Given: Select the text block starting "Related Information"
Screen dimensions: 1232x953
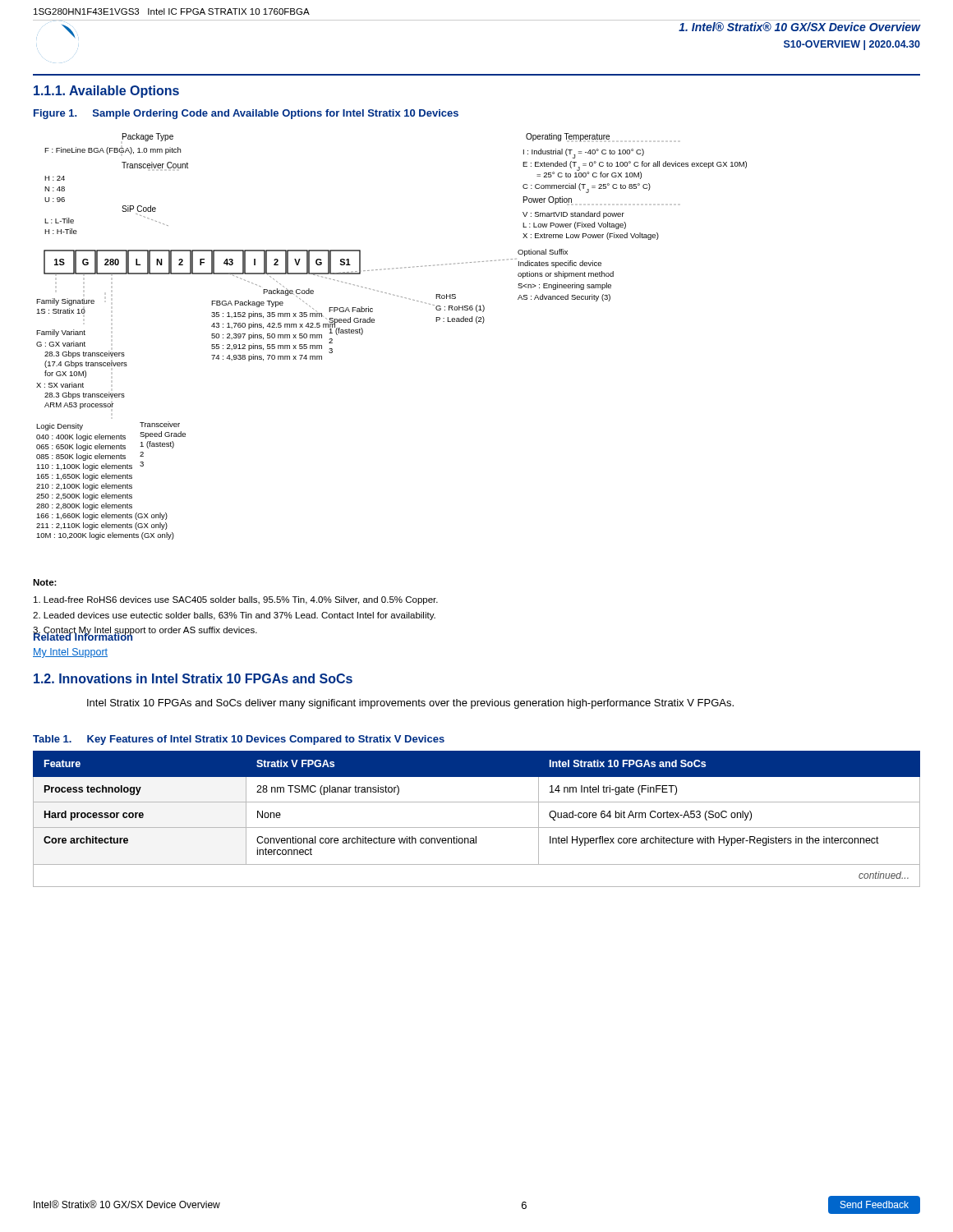Looking at the screenshot, I should [83, 637].
